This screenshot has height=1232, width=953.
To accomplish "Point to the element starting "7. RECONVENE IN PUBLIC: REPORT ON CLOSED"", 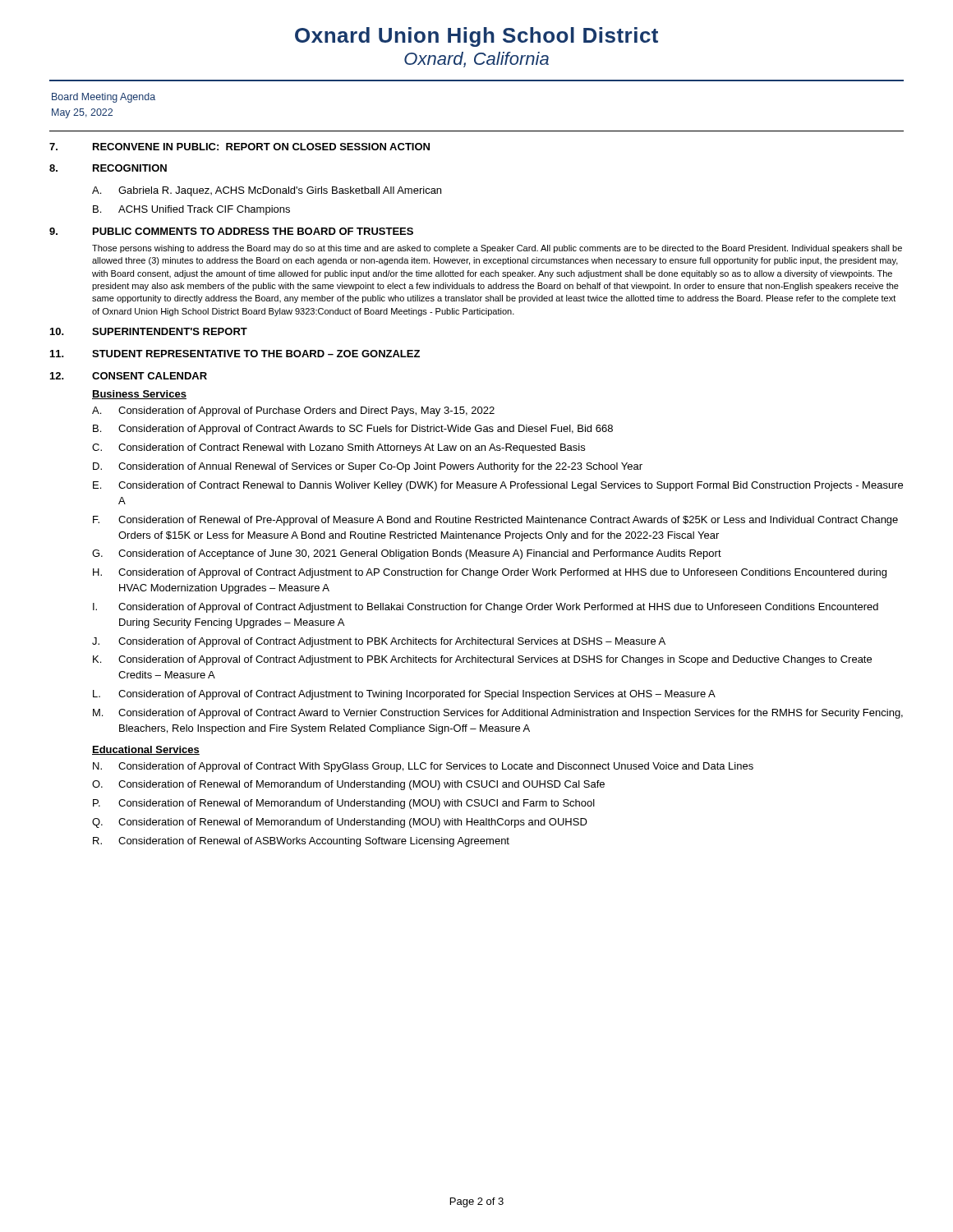I will pos(239,147).
